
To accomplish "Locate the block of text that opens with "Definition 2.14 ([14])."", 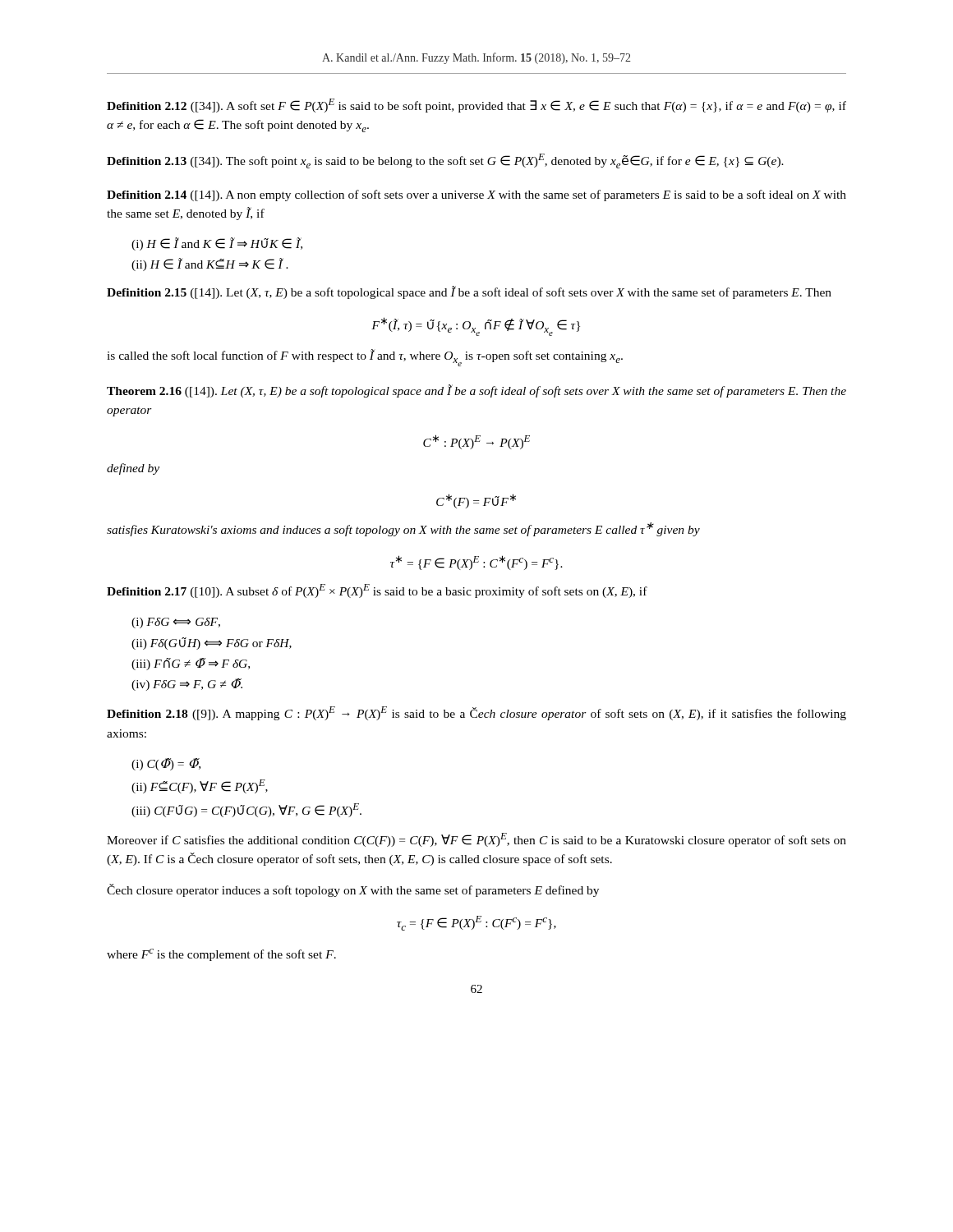I will click(476, 204).
